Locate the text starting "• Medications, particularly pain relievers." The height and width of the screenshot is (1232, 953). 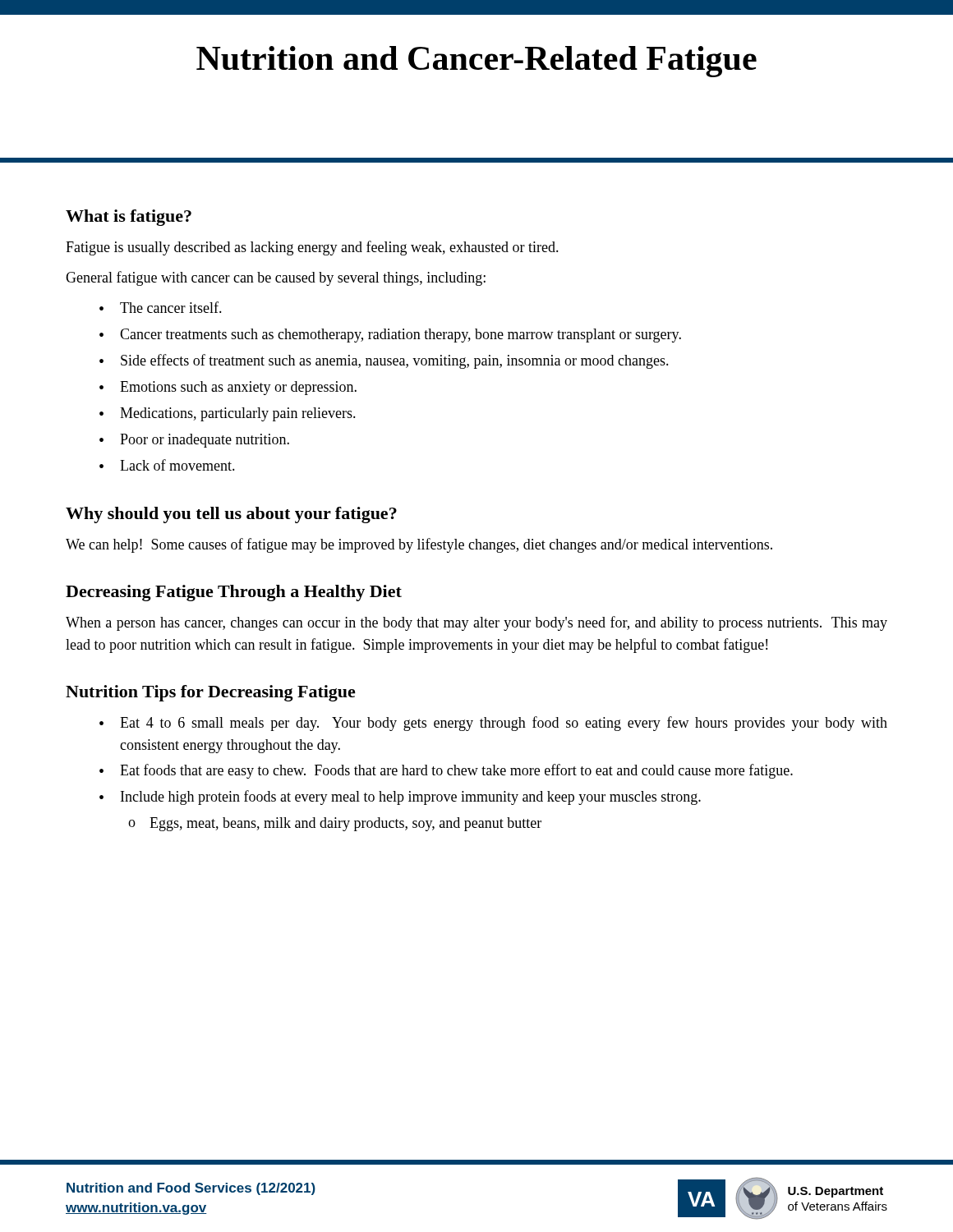pyautogui.click(x=228, y=414)
